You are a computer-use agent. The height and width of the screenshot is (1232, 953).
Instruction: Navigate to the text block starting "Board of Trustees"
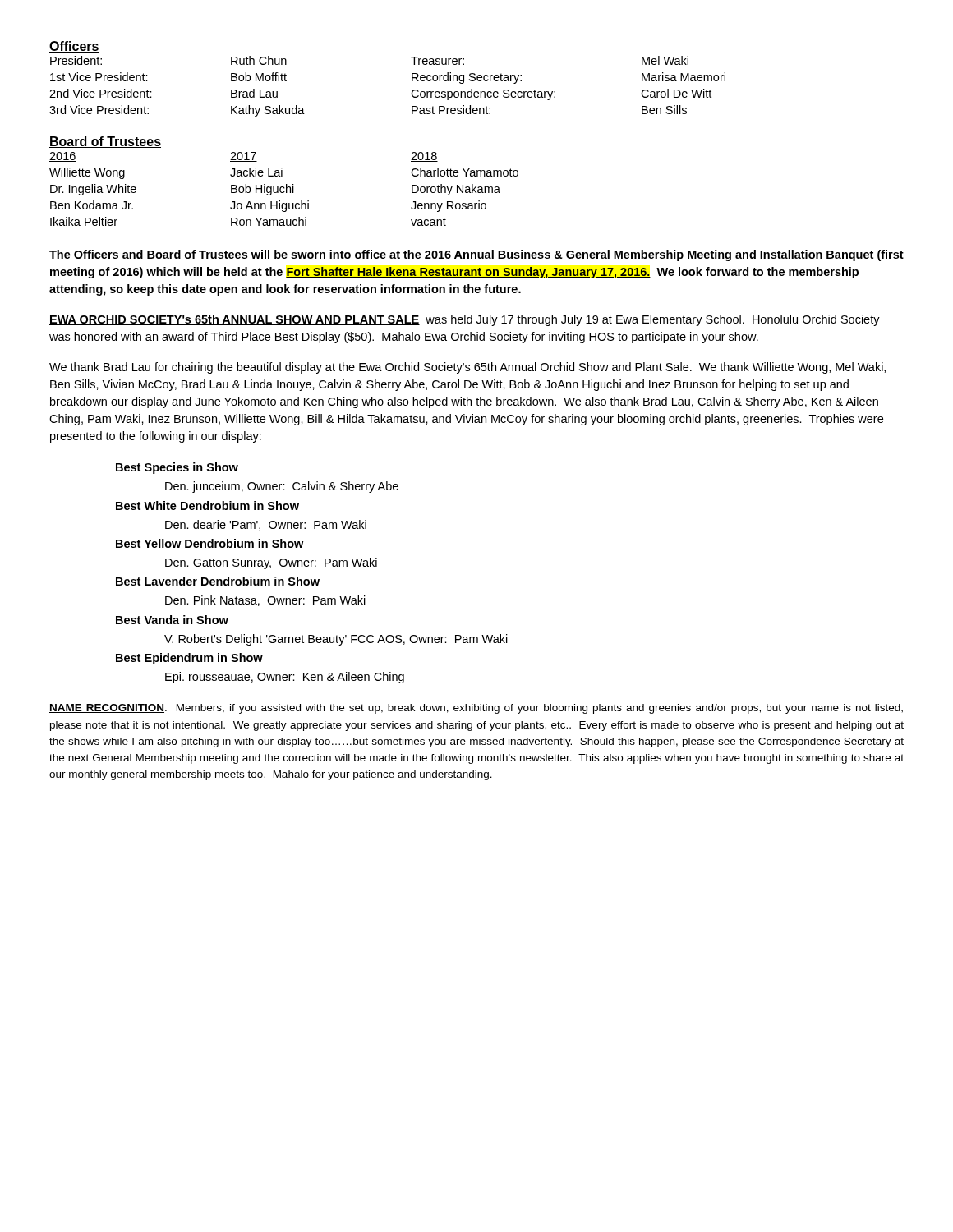click(x=105, y=142)
